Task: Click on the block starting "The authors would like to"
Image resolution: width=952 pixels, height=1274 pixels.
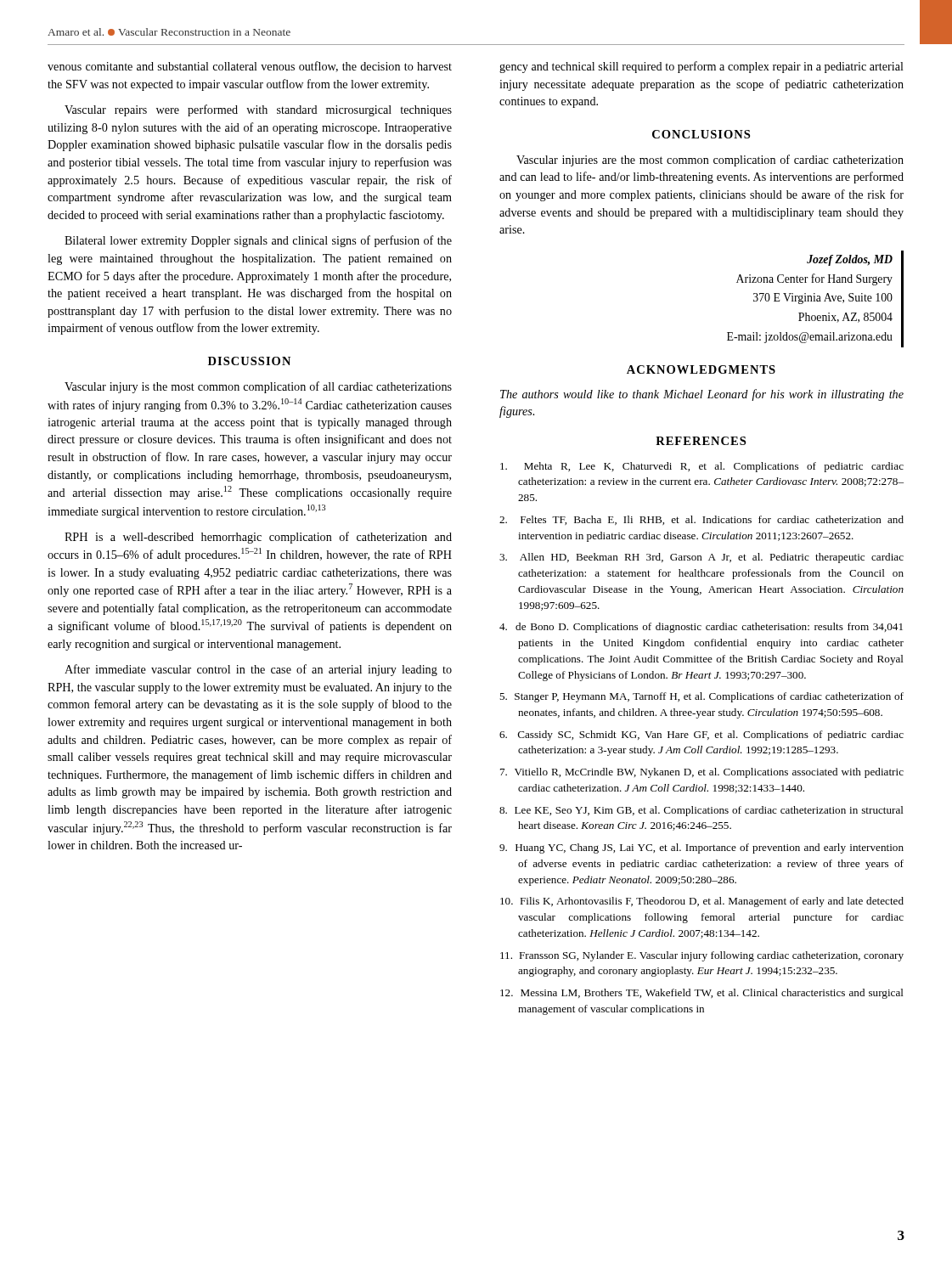Action: point(701,403)
